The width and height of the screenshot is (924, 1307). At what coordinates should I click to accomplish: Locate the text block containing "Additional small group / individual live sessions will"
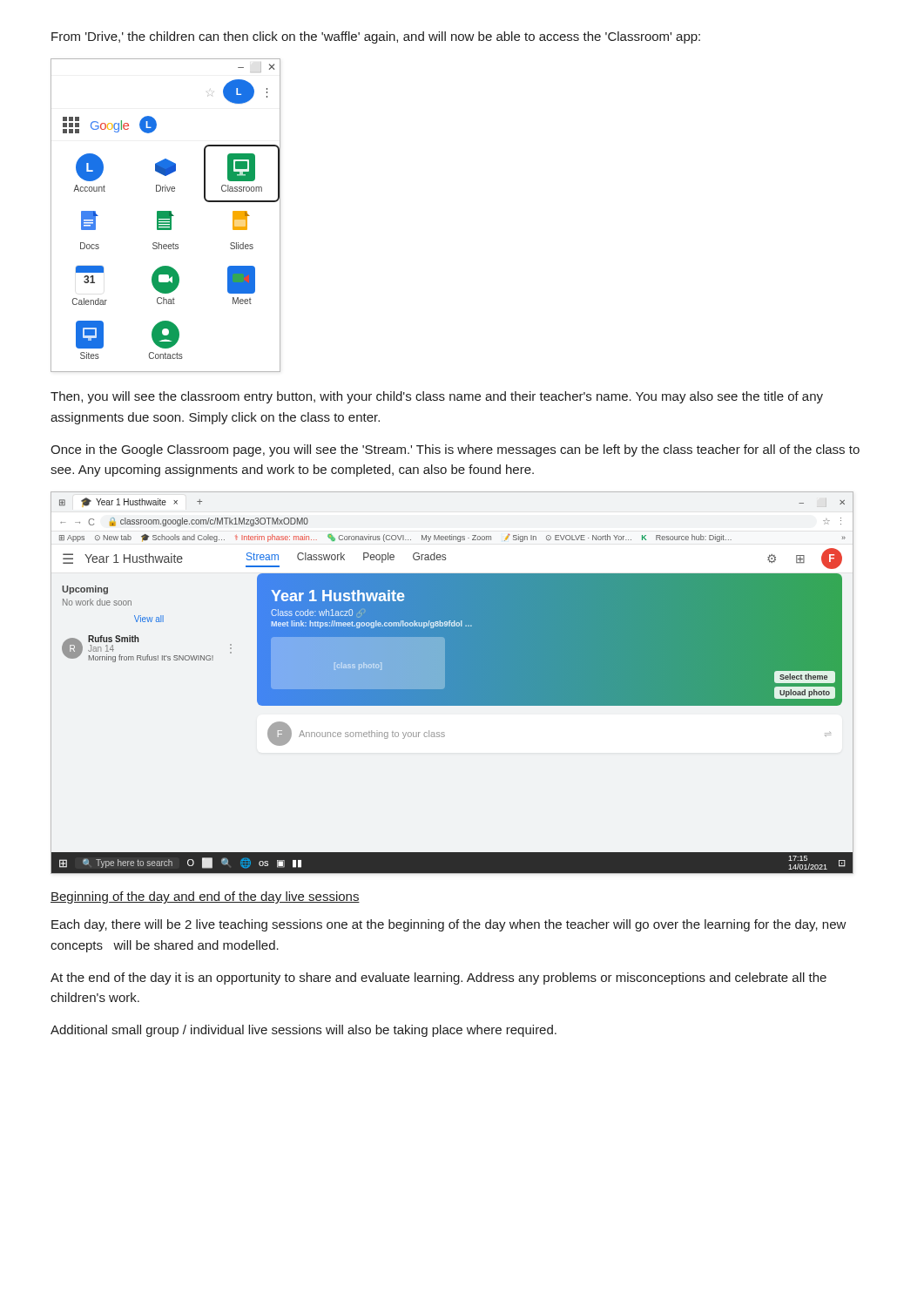[462, 1030]
